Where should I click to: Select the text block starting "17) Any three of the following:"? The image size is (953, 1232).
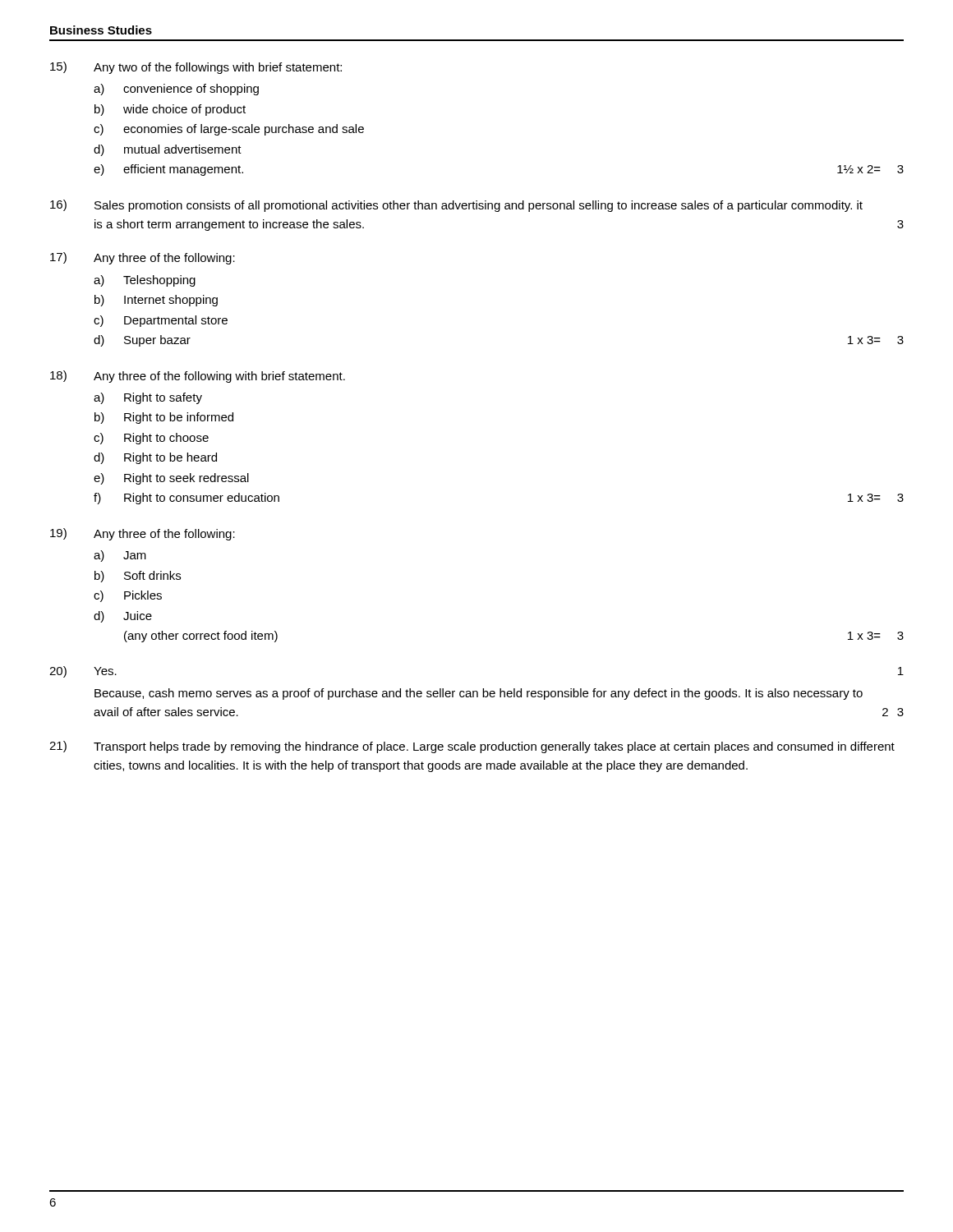(143, 258)
